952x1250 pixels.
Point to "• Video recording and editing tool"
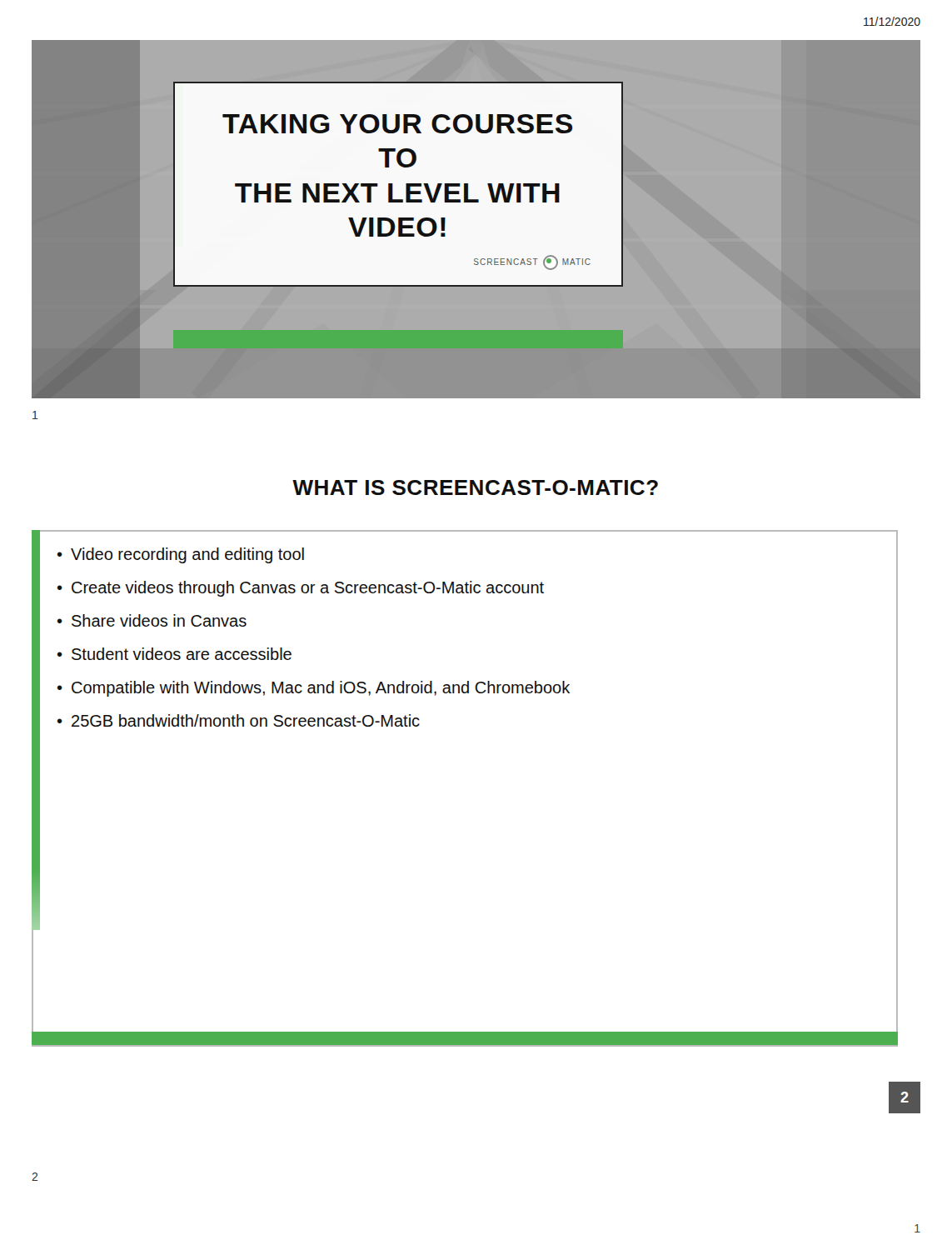pos(181,554)
